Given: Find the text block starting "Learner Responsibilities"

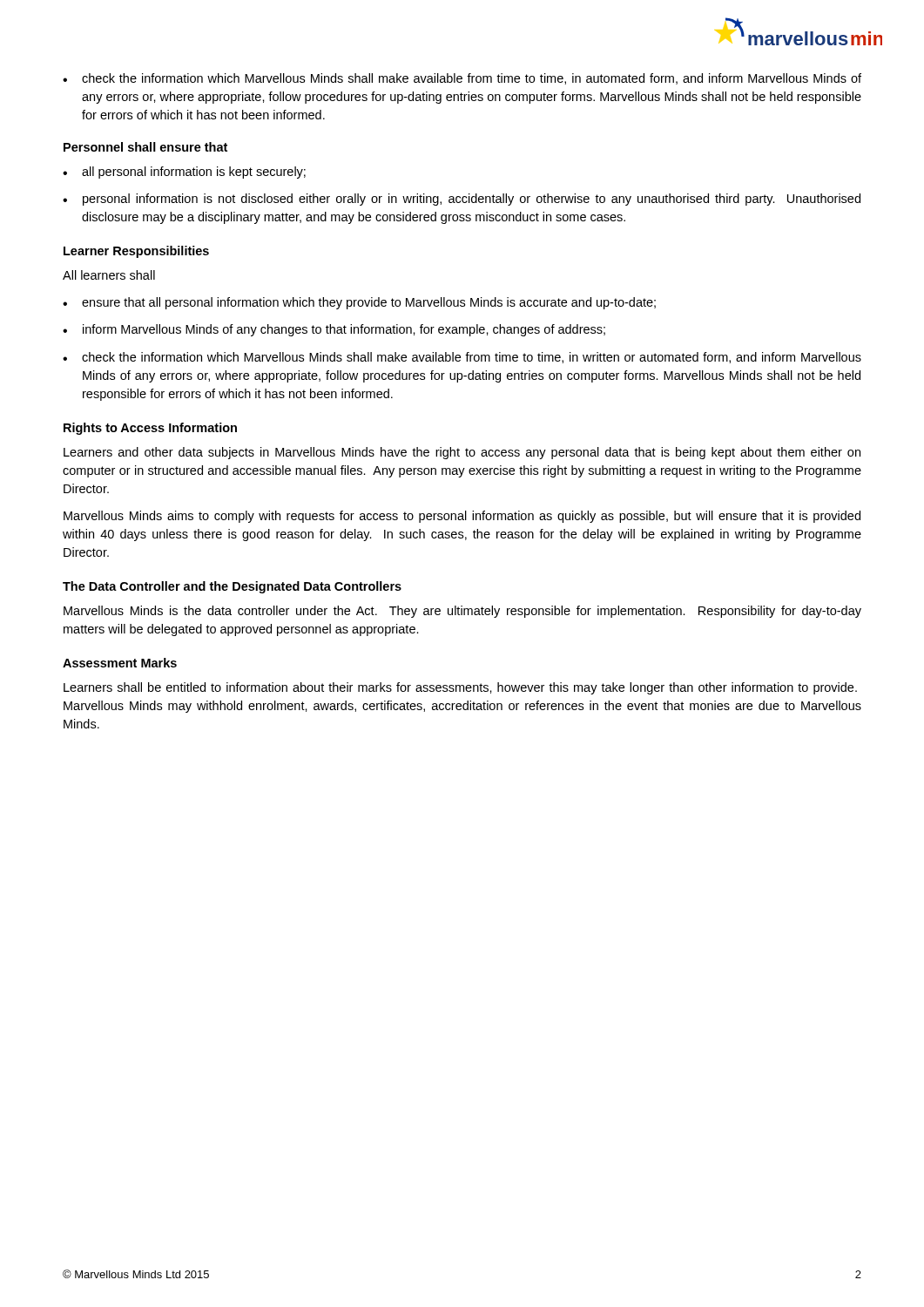Looking at the screenshot, I should click(x=136, y=251).
